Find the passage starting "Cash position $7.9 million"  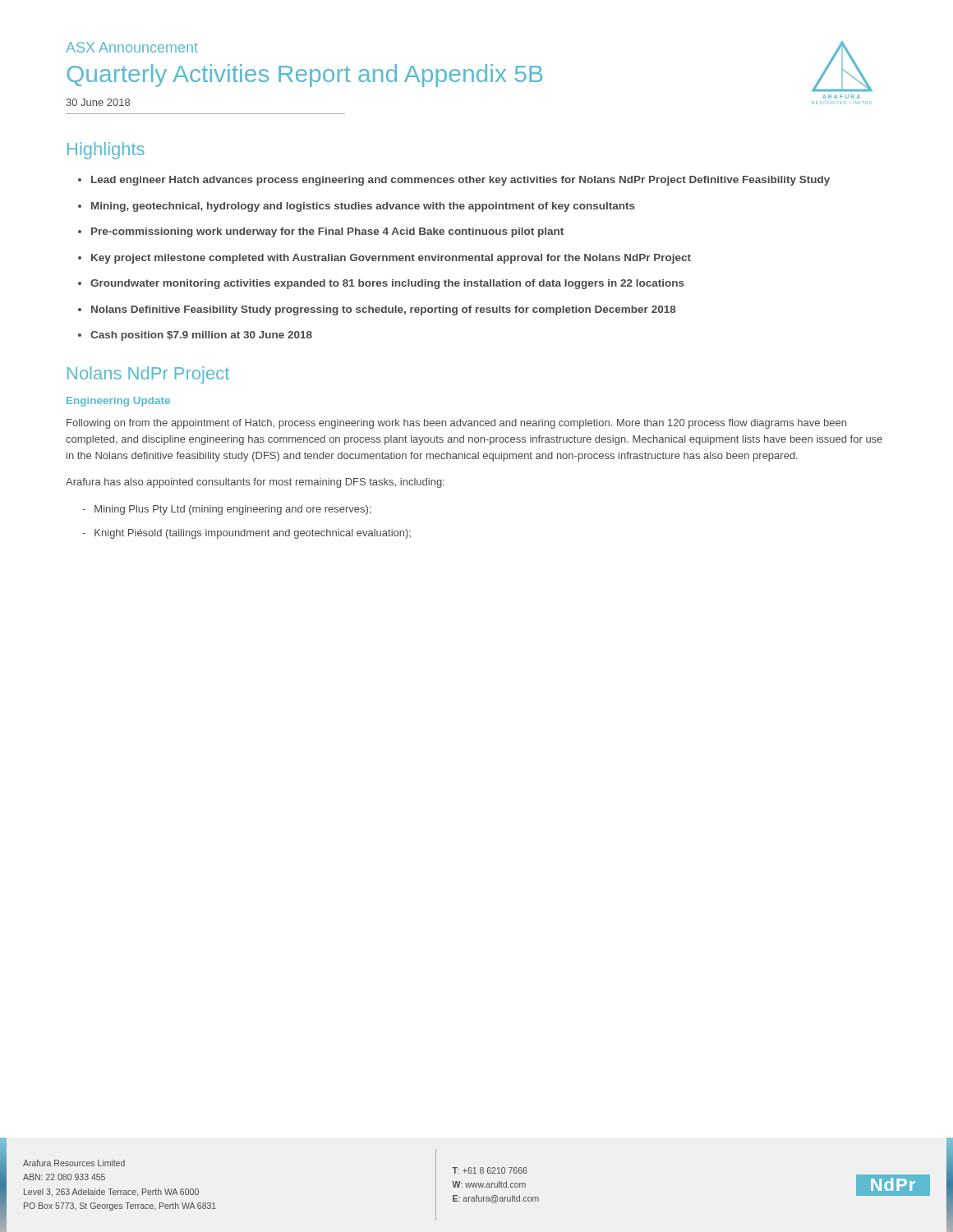201,335
